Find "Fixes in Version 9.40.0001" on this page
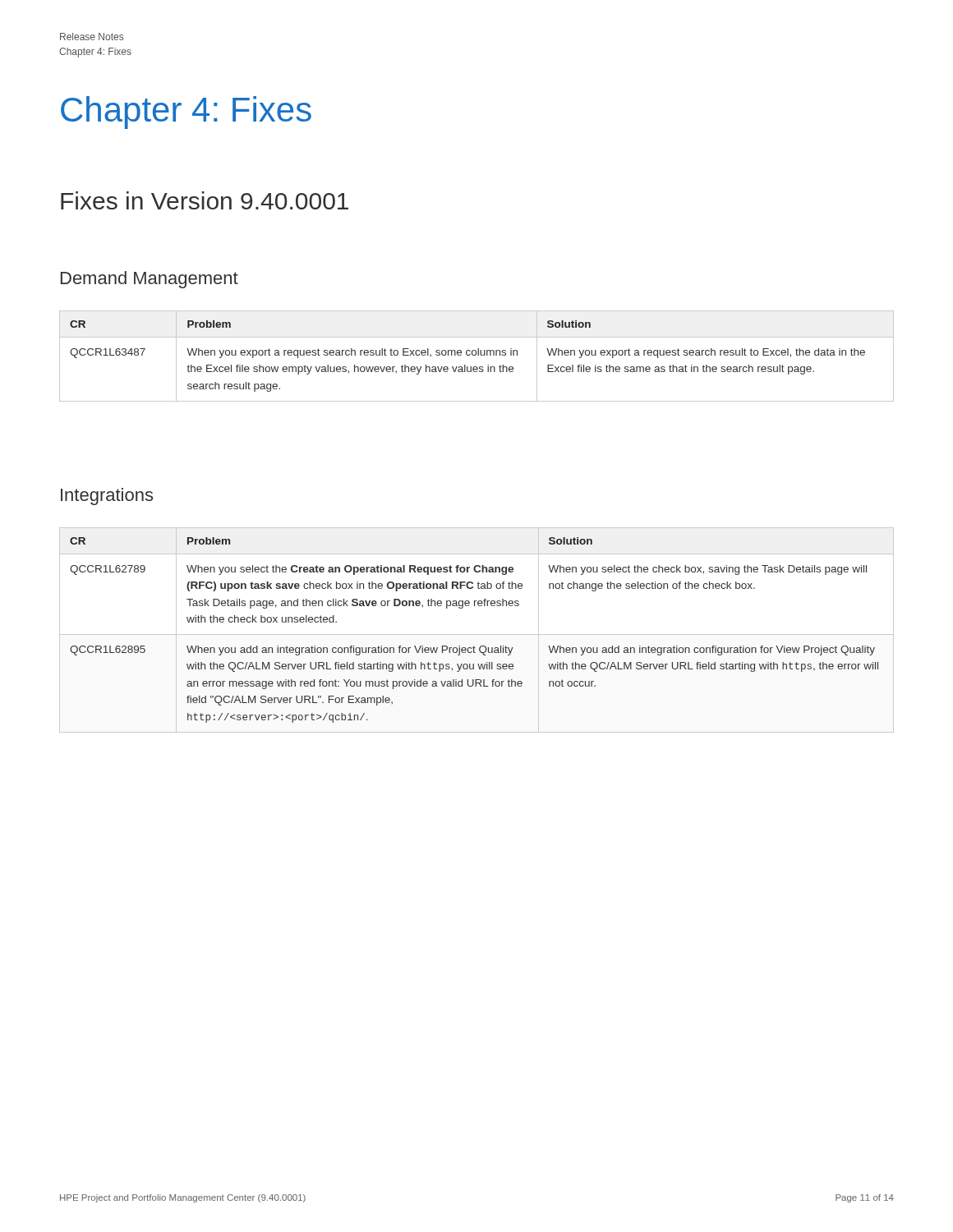 pyautogui.click(x=204, y=201)
